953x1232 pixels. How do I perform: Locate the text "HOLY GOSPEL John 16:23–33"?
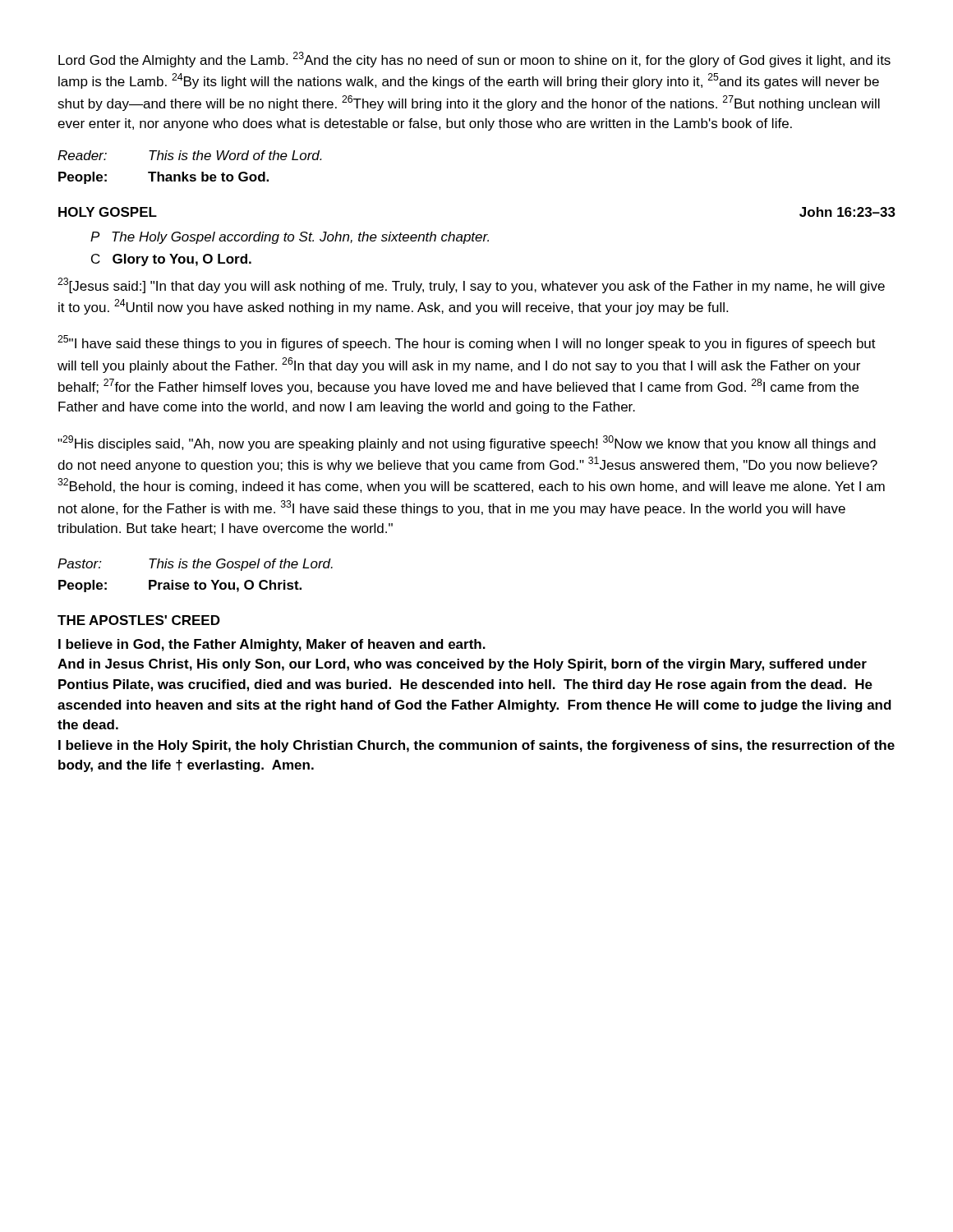pos(105,212)
